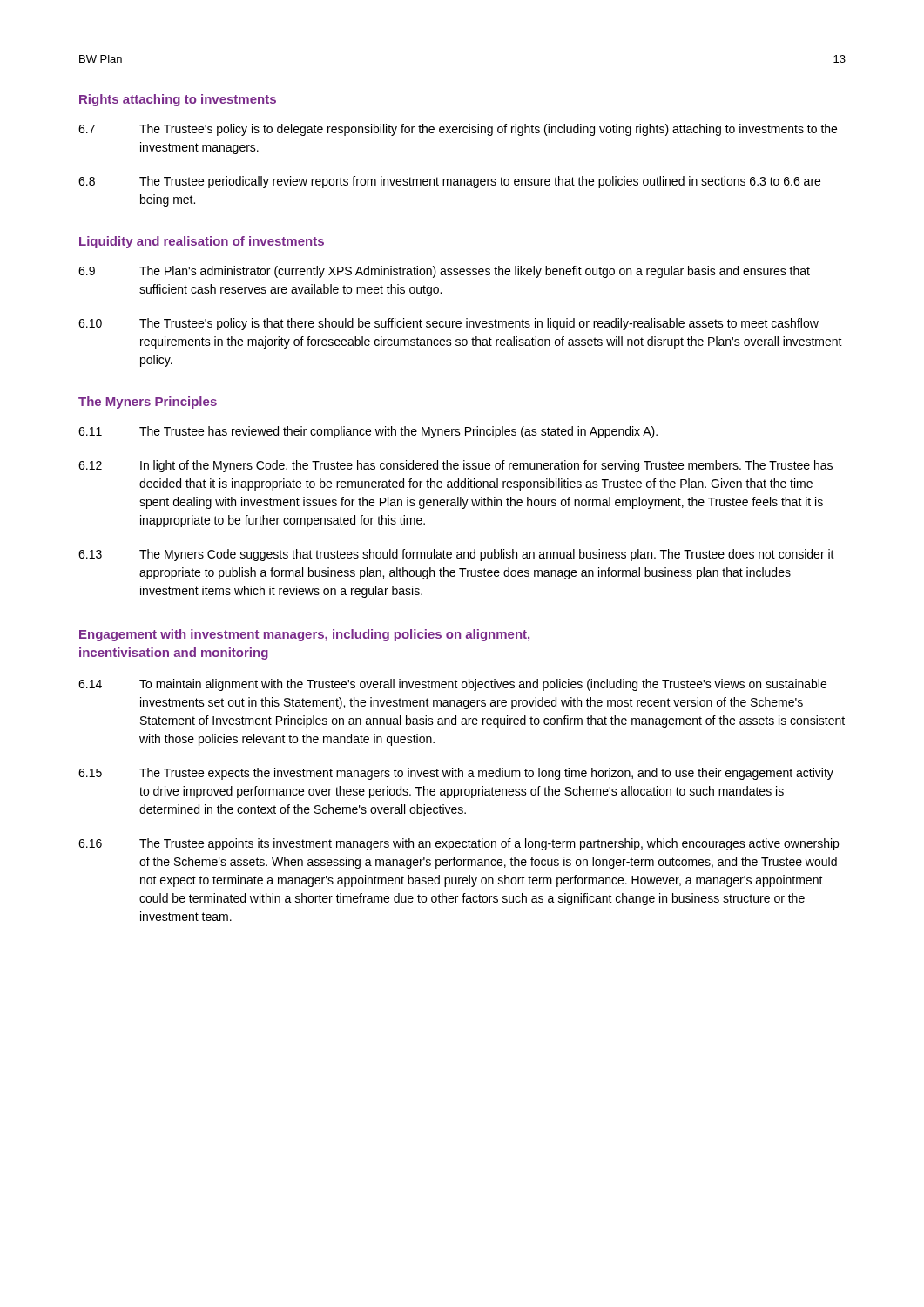Find the list item that reads "6.7 The Trustee's policy is to"
Image resolution: width=924 pixels, height=1307 pixels.
462,139
